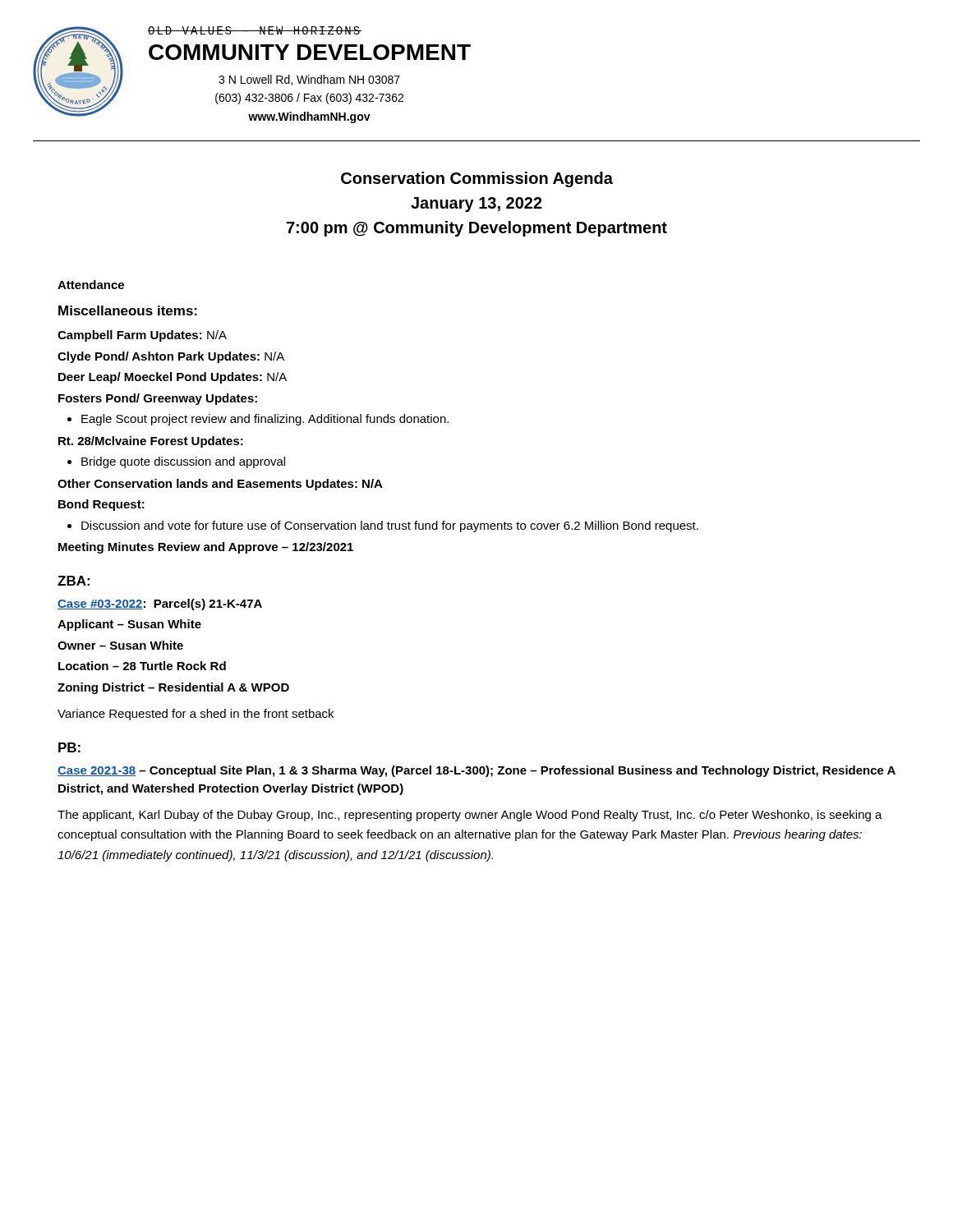This screenshot has width=953, height=1232.
Task: Point to "Other Conservation lands and Easements Updates: N/A"
Action: (220, 485)
